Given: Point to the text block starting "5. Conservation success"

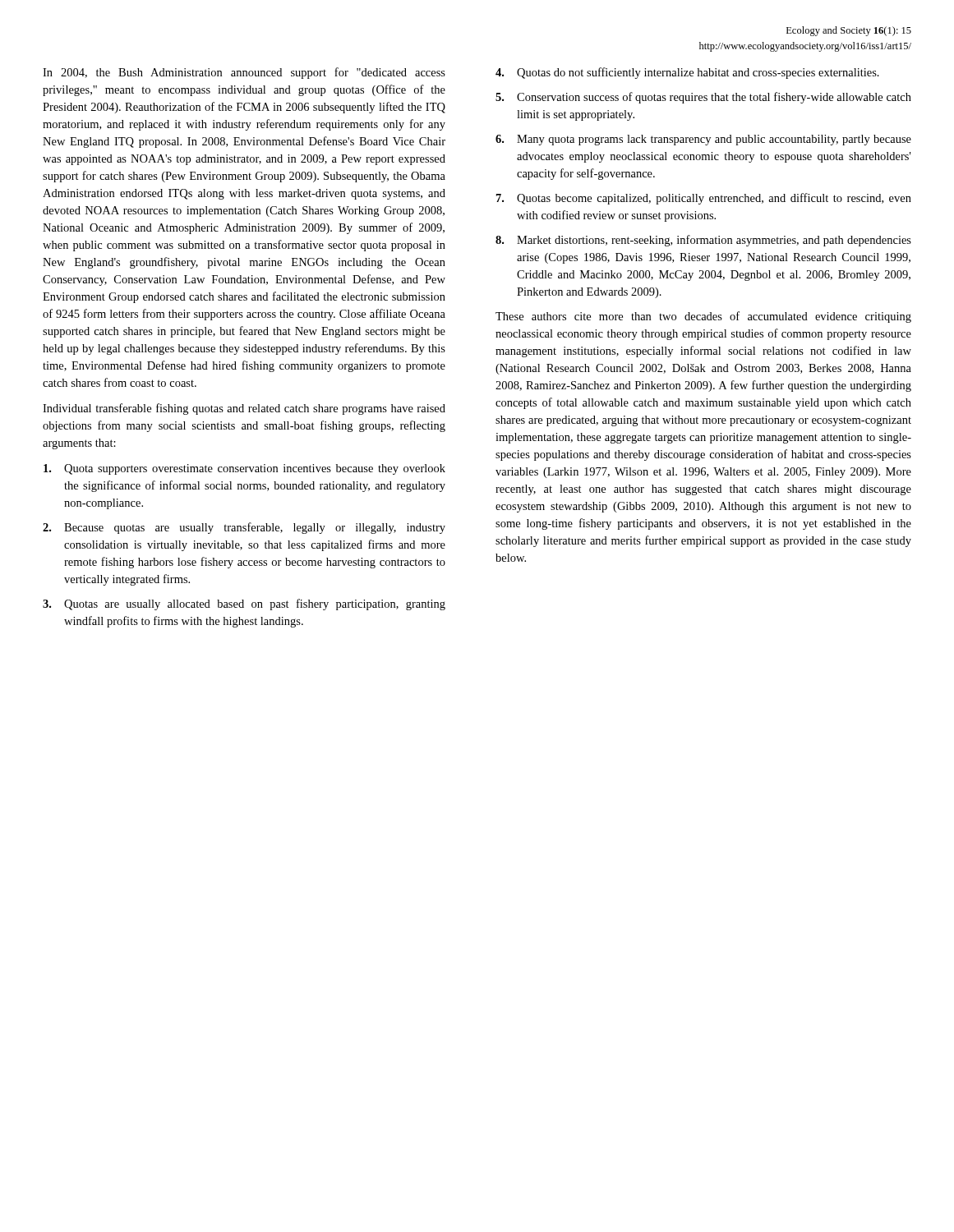Looking at the screenshot, I should coord(703,106).
